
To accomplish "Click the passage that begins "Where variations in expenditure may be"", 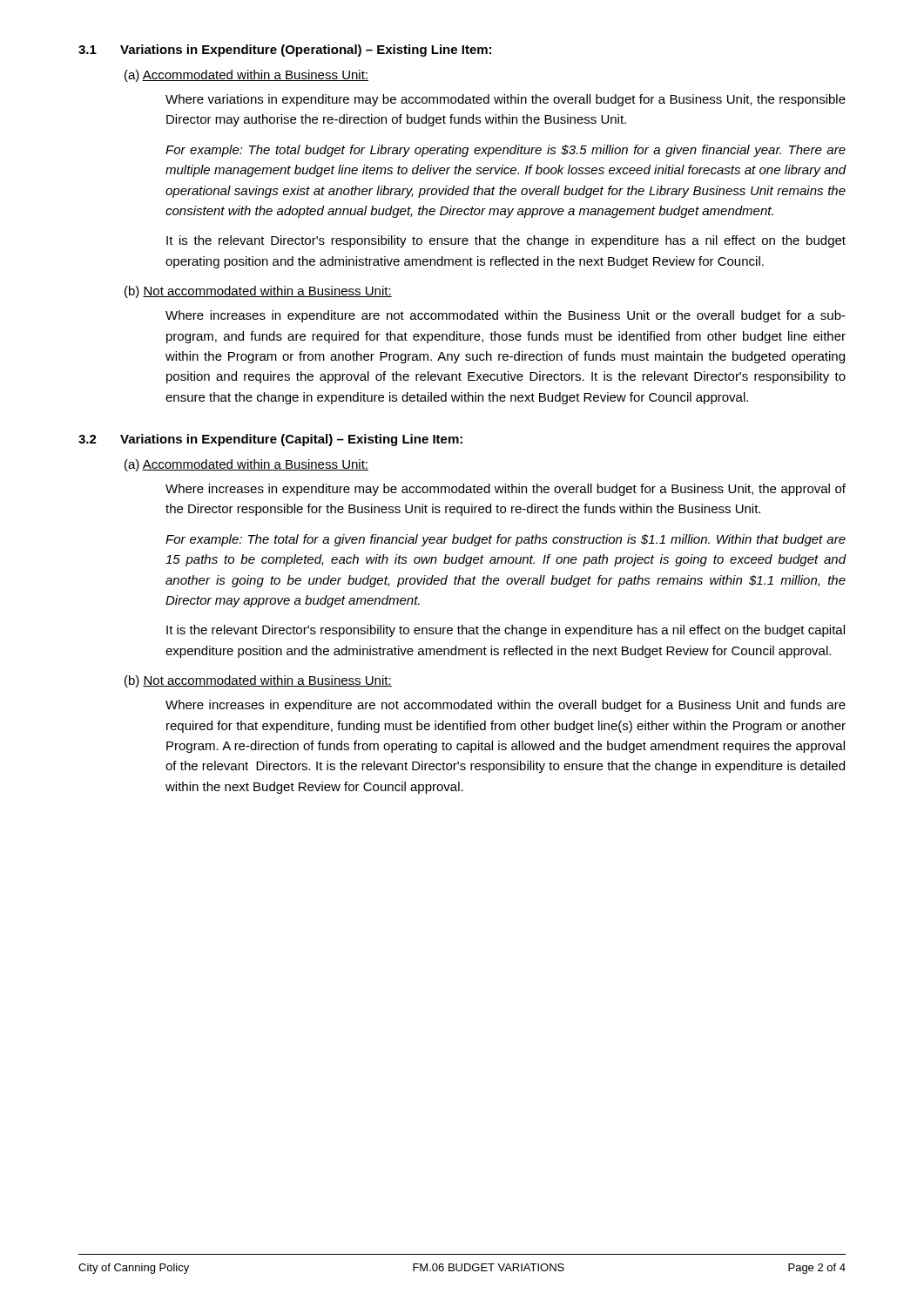I will click(x=506, y=109).
